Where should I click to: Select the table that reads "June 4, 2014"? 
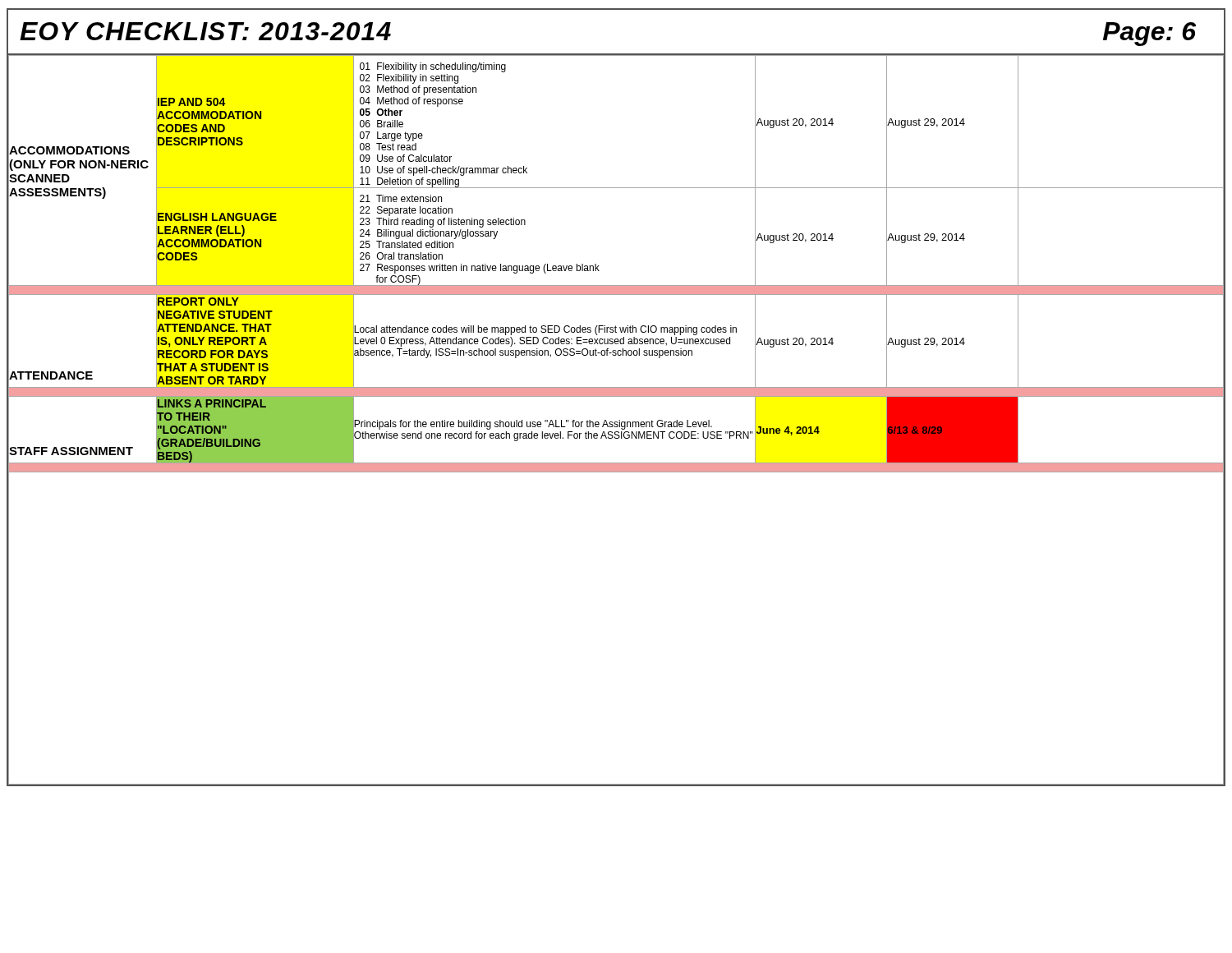click(616, 420)
